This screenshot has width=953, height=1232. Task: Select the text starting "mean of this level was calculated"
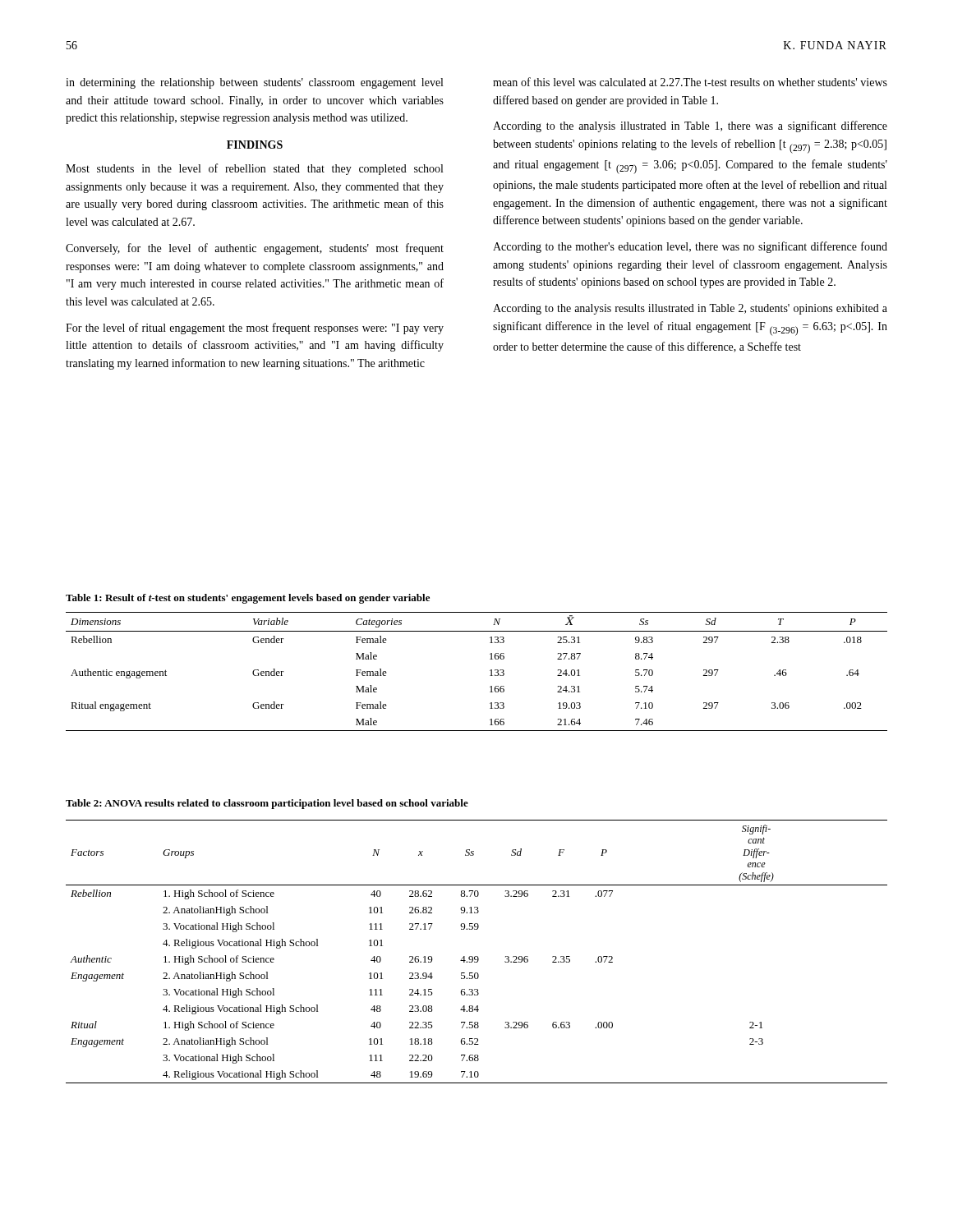690,92
